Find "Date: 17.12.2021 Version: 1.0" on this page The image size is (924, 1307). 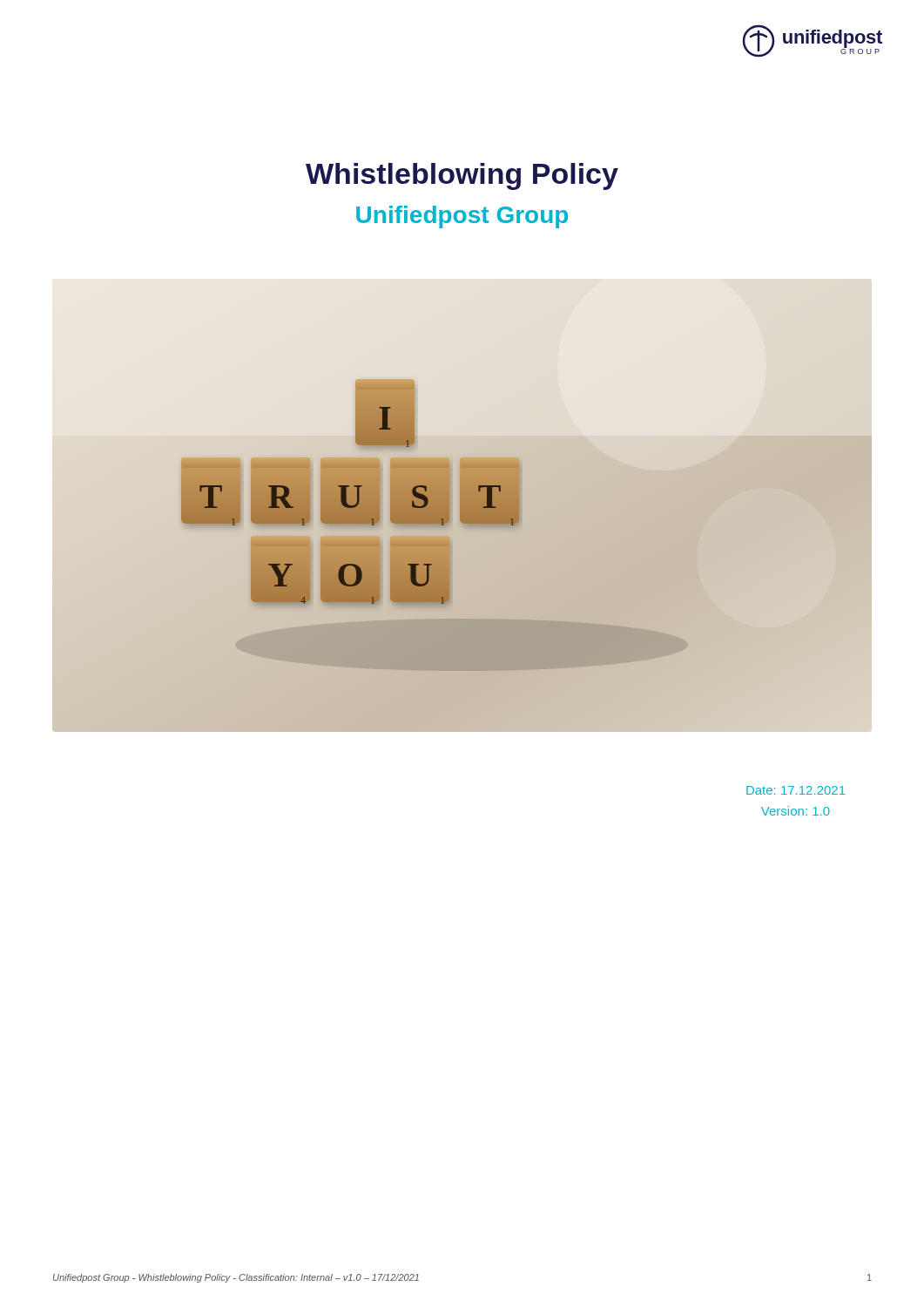pyautogui.click(x=796, y=801)
